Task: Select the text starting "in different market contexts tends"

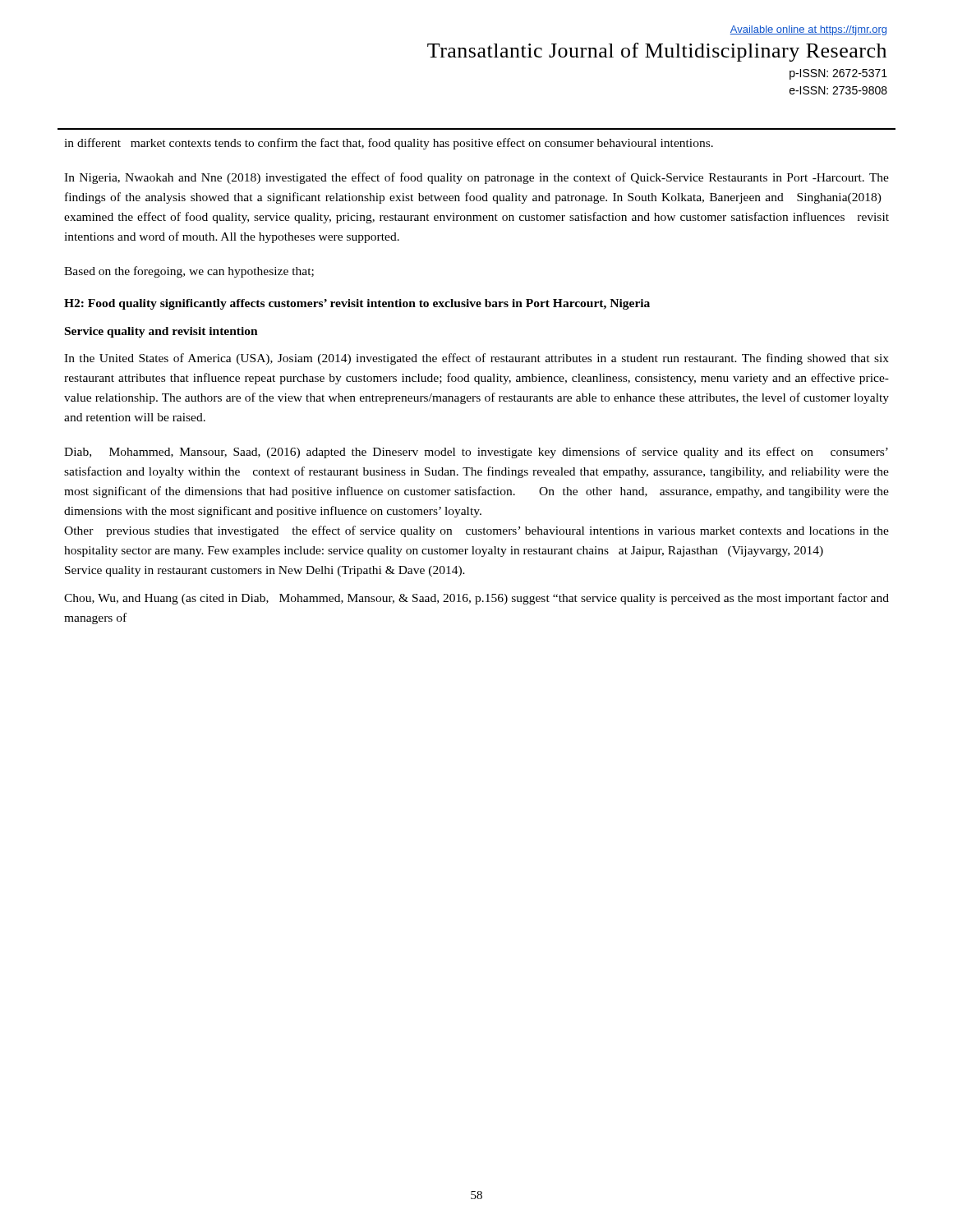Action: click(x=389, y=142)
